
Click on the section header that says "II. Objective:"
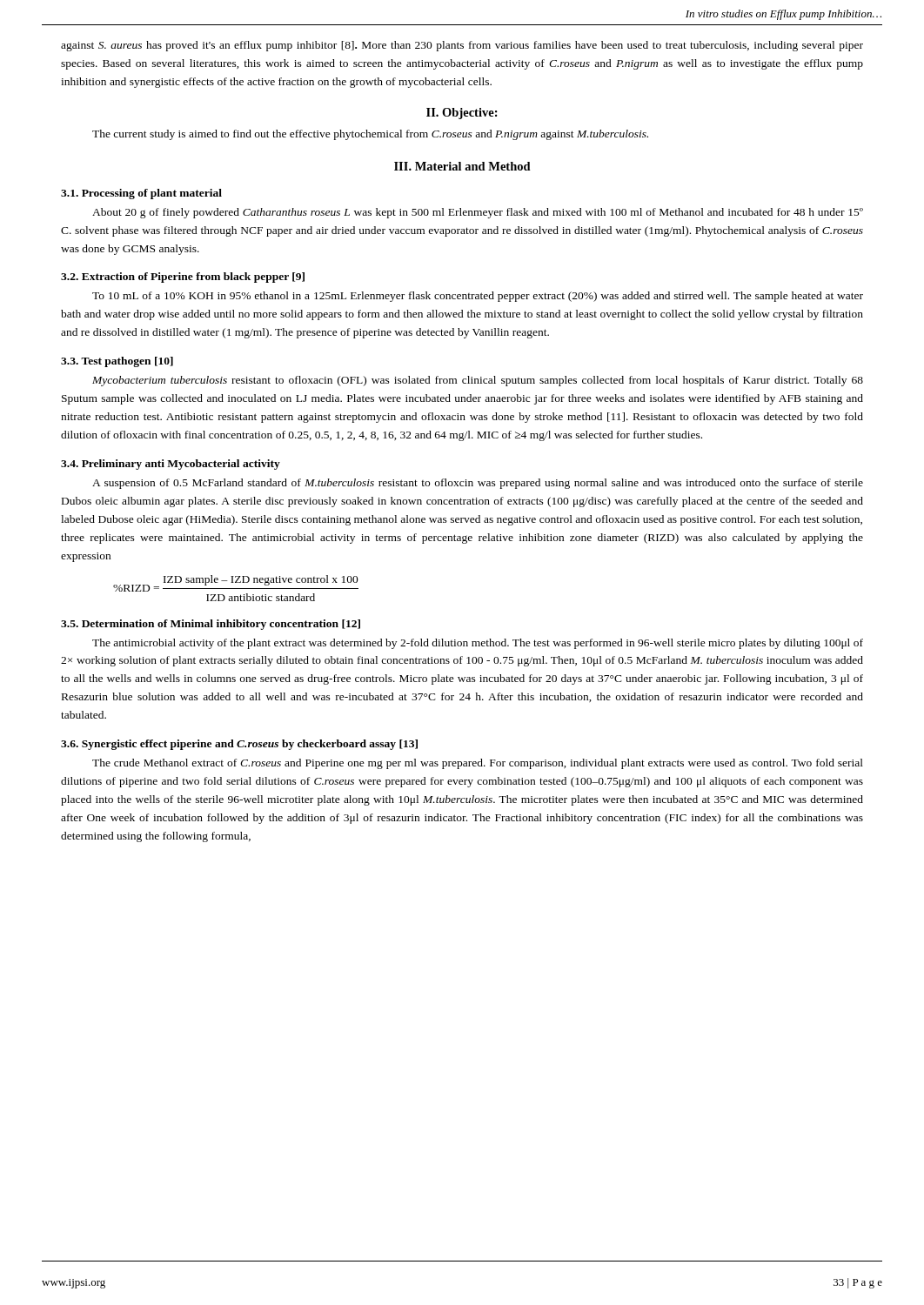click(462, 112)
